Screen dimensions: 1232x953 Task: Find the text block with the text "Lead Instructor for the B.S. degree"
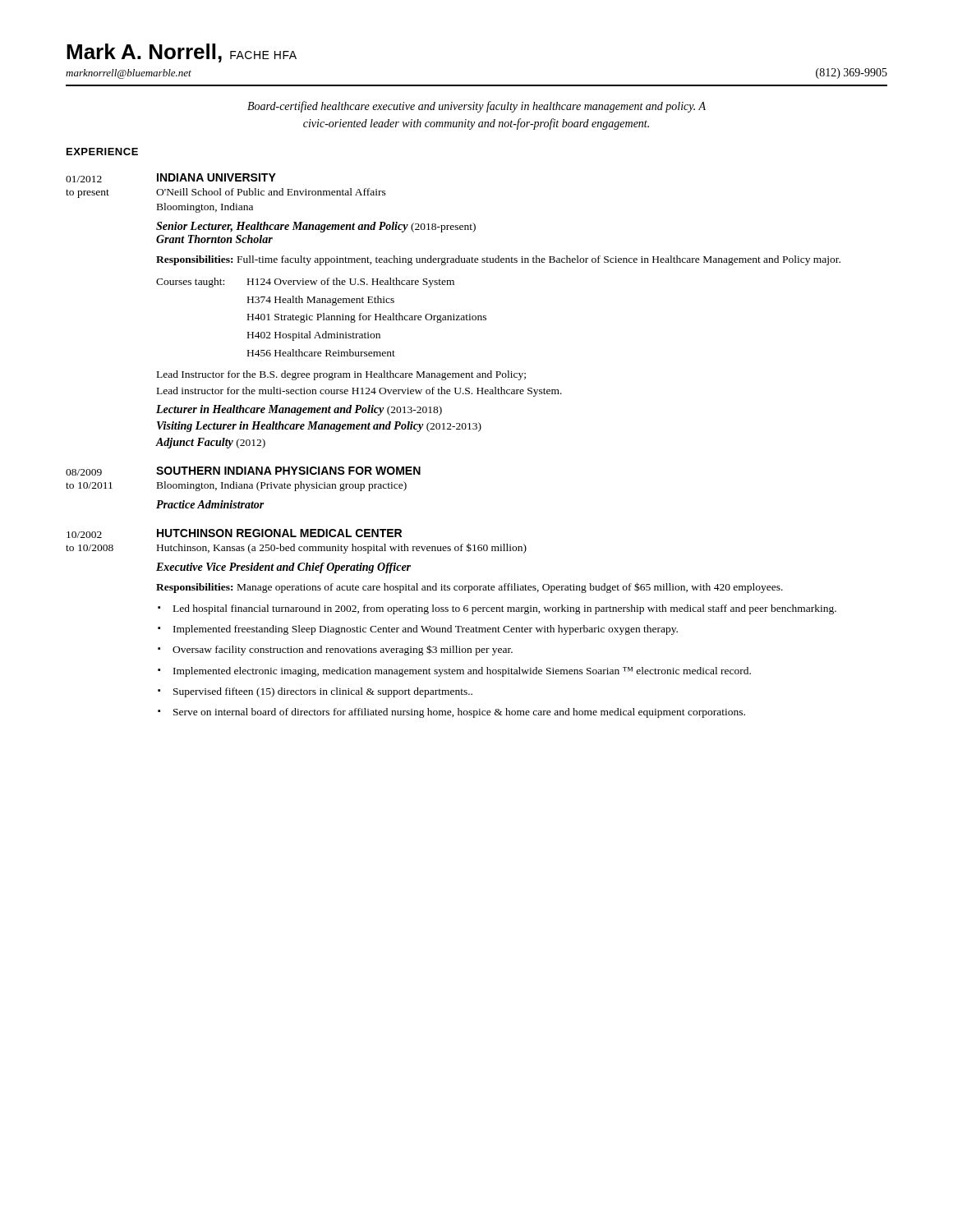[359, 383]
